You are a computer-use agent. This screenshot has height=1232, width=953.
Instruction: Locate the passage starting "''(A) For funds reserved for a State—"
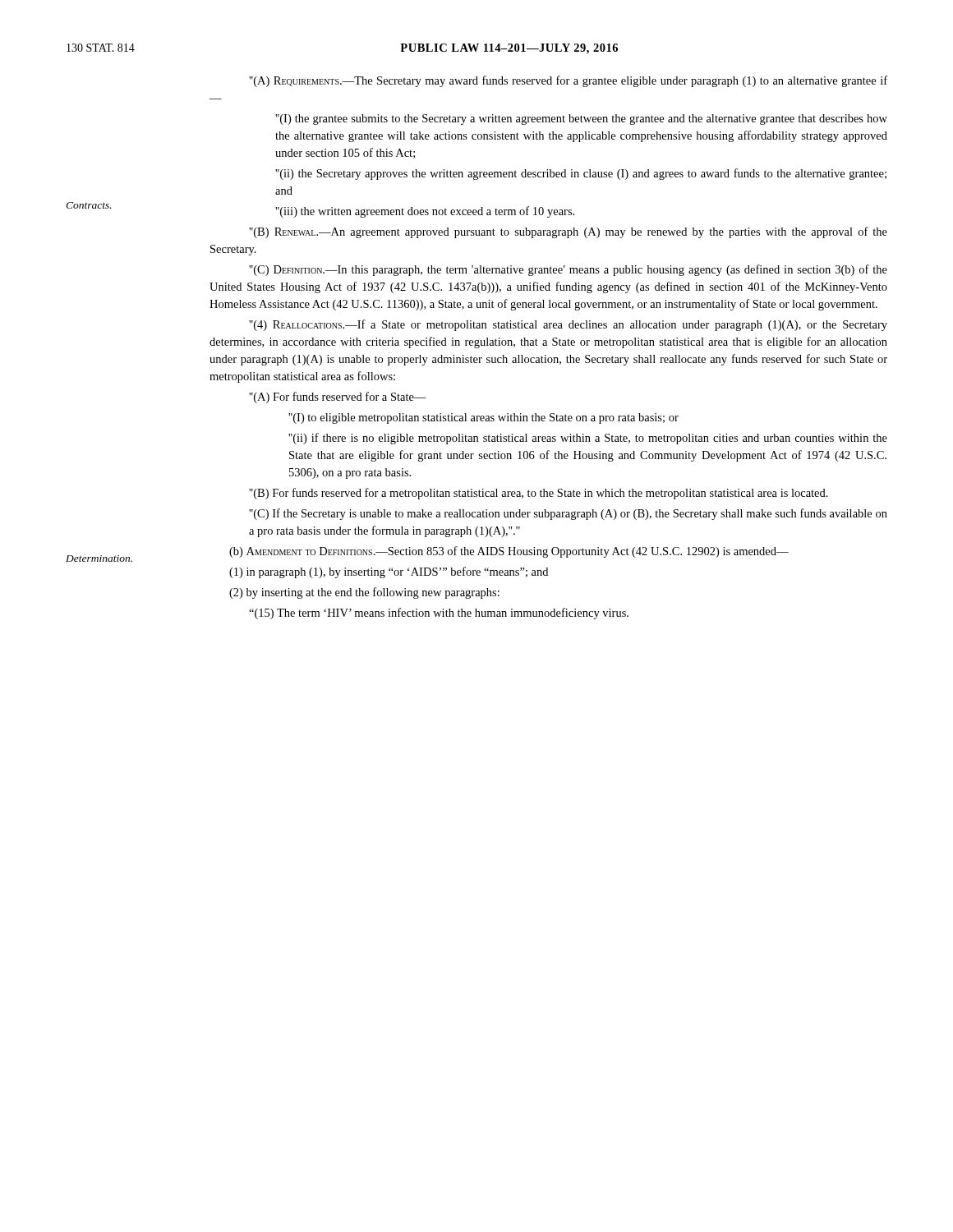338,398
